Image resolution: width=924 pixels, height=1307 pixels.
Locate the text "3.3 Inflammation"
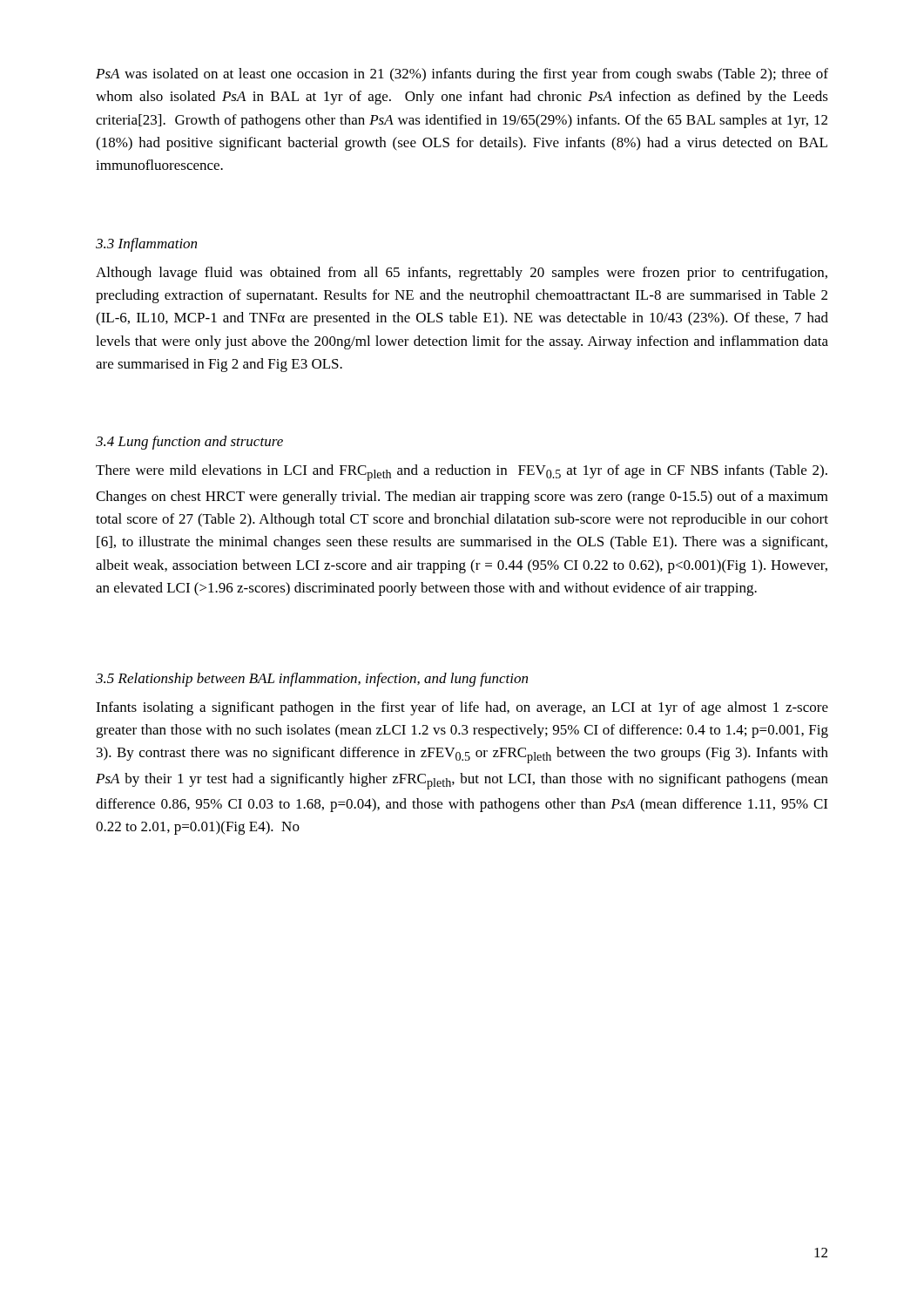click(x=147, y=243)
